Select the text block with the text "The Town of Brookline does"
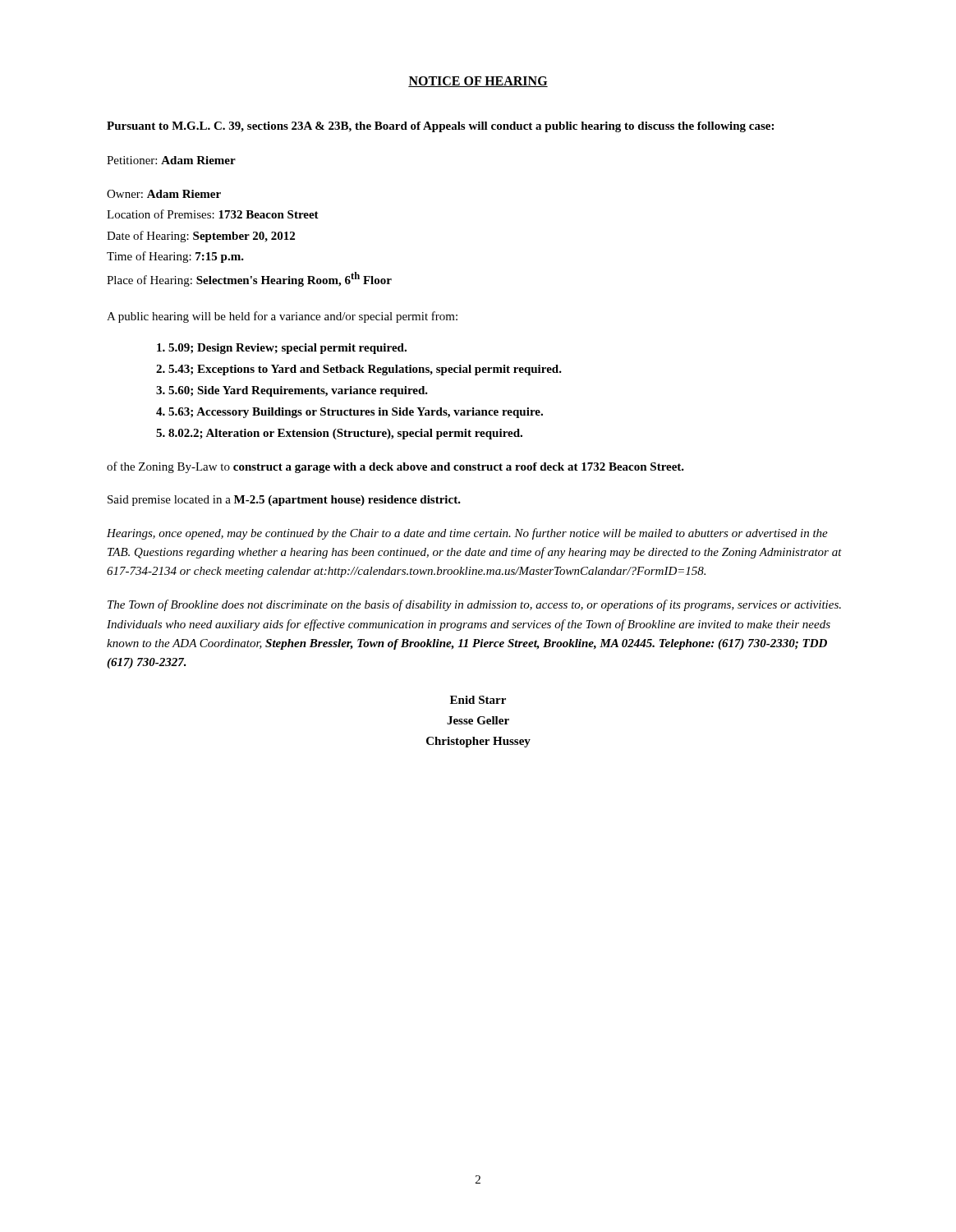 (x=474, y=633)
